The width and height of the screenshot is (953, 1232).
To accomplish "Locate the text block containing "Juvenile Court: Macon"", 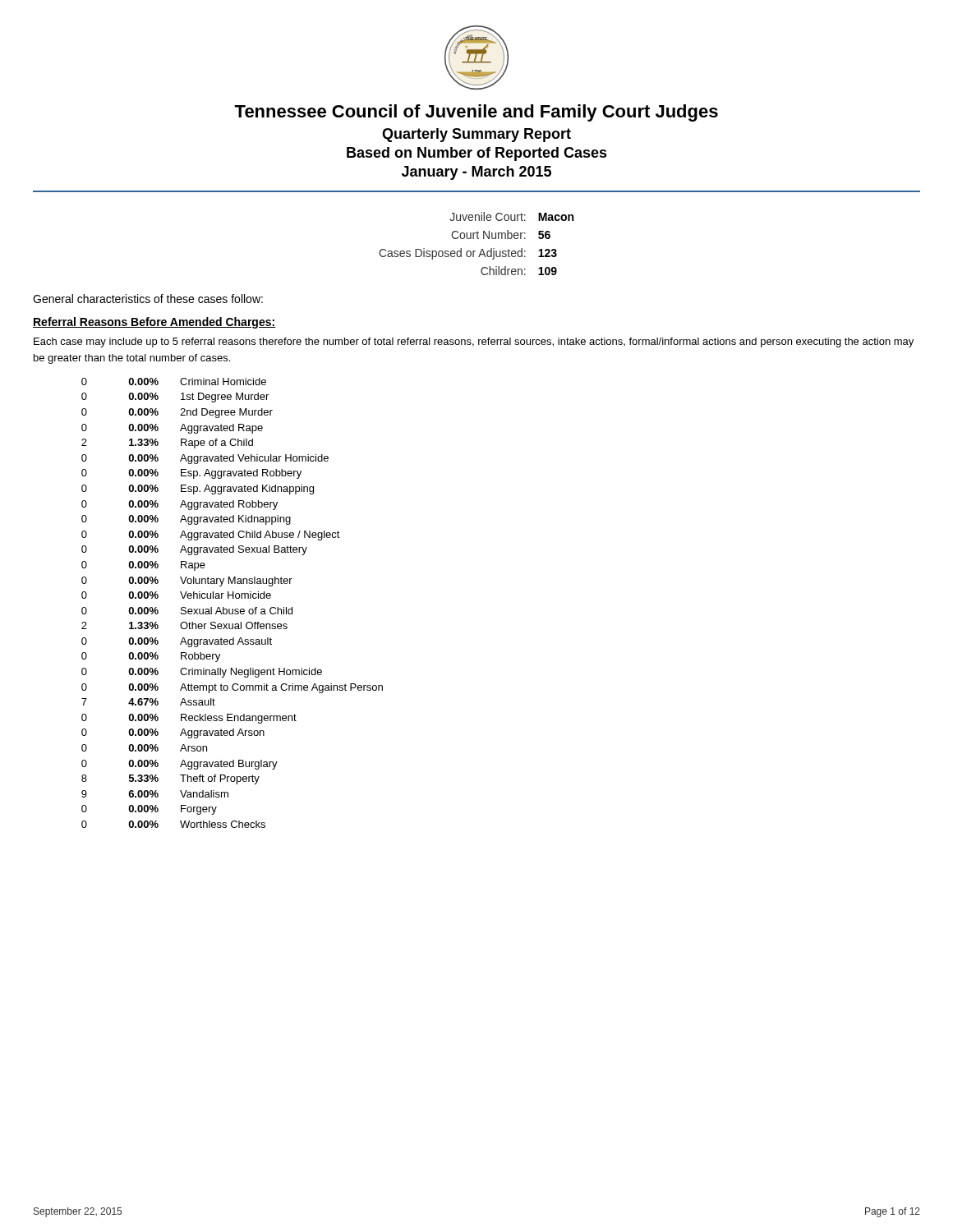I will click(476, 244).
